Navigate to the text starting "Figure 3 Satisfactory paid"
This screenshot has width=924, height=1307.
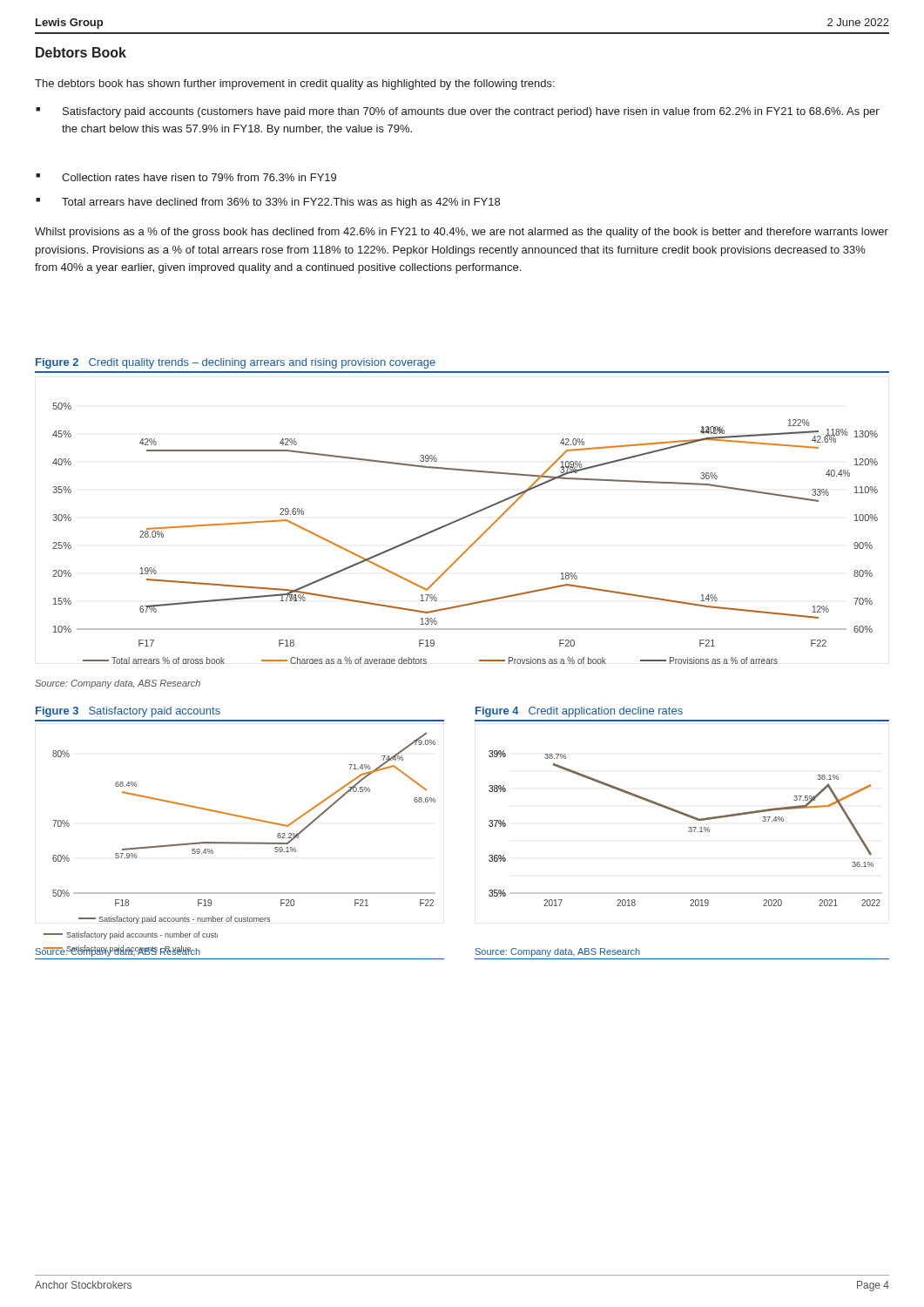click(240, 713)
